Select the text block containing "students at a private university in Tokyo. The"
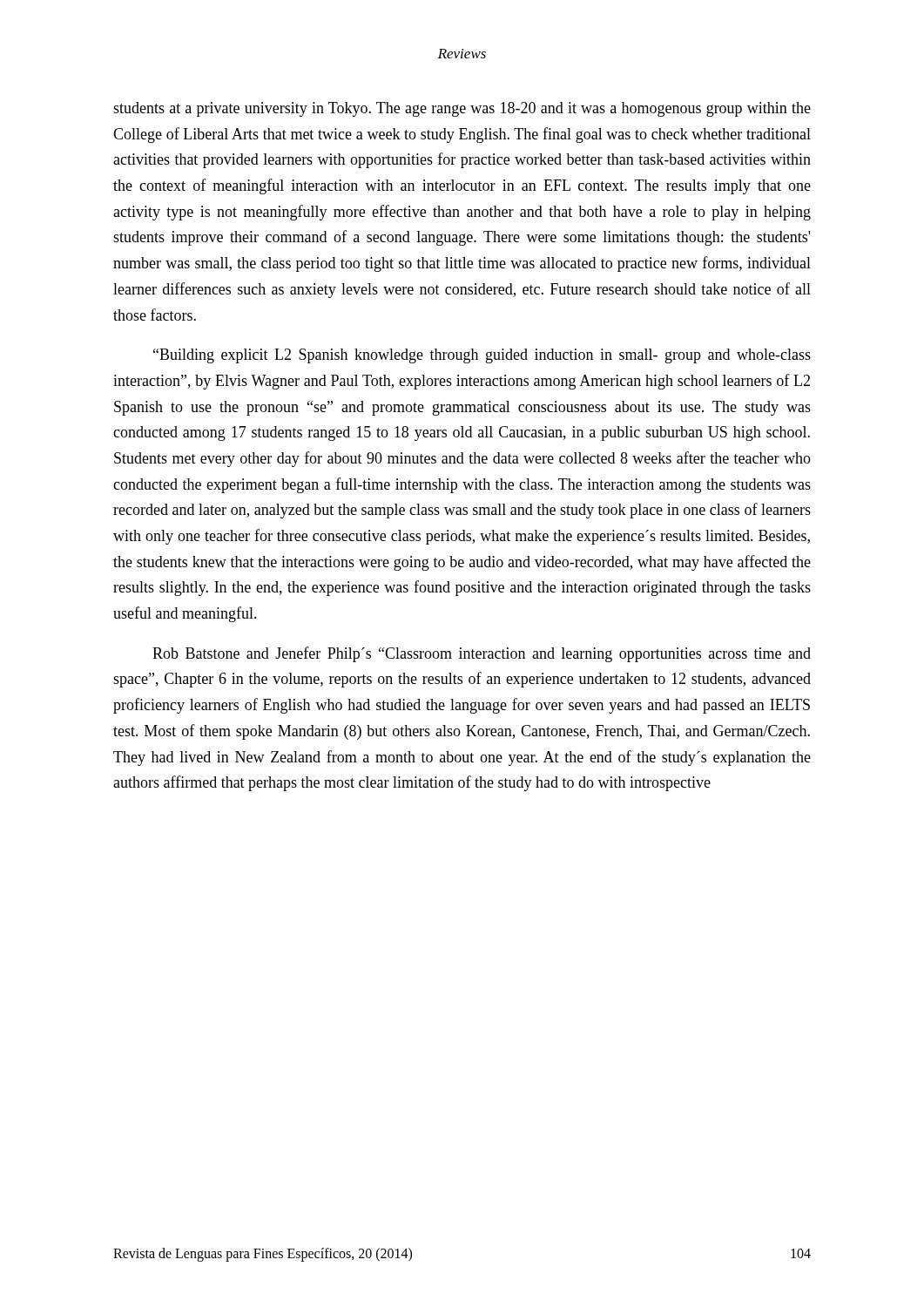The width and height of the screenshot is (924, 1307). pyautogui.click(x=462, y=212)
